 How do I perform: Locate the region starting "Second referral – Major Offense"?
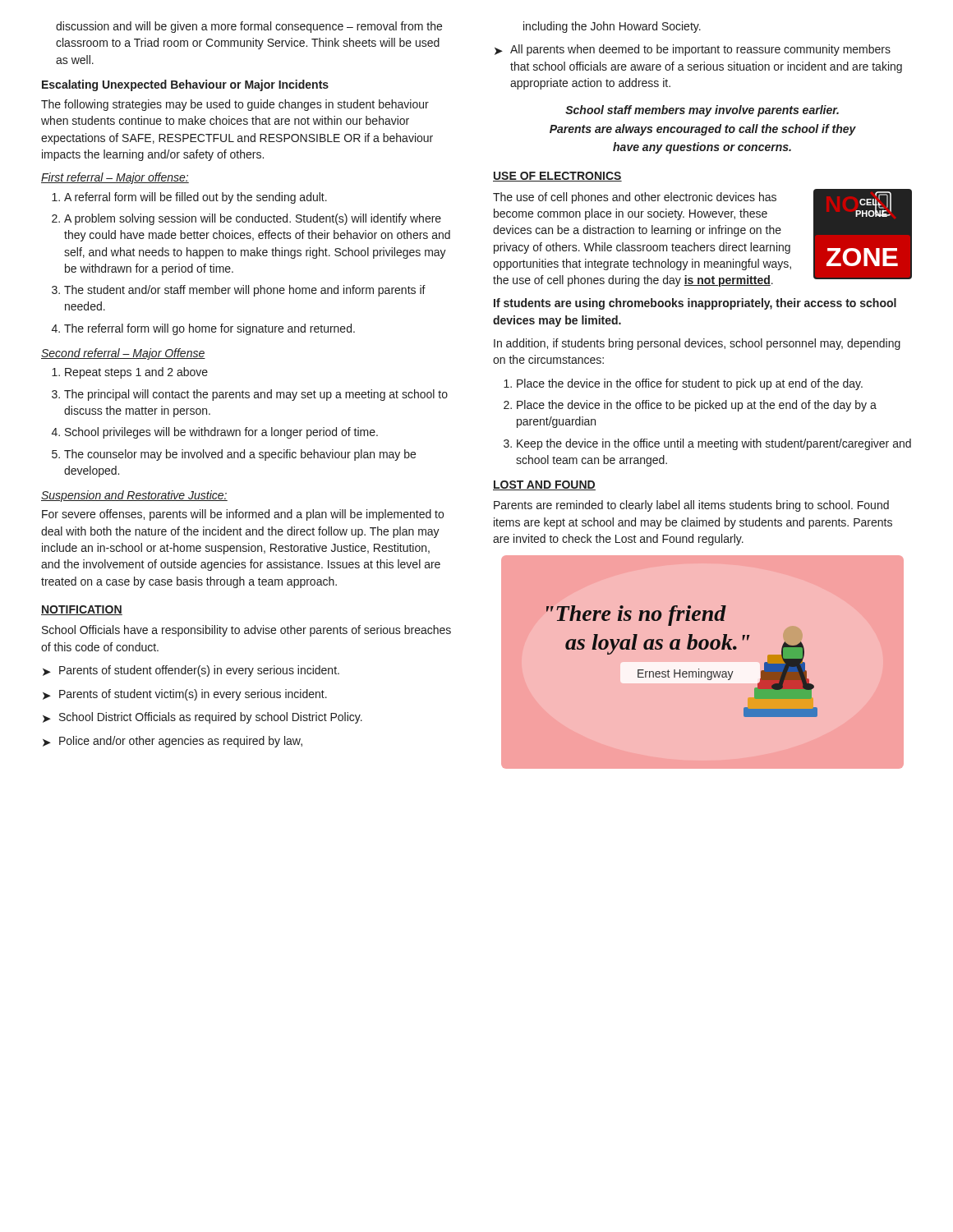(123, 353)
